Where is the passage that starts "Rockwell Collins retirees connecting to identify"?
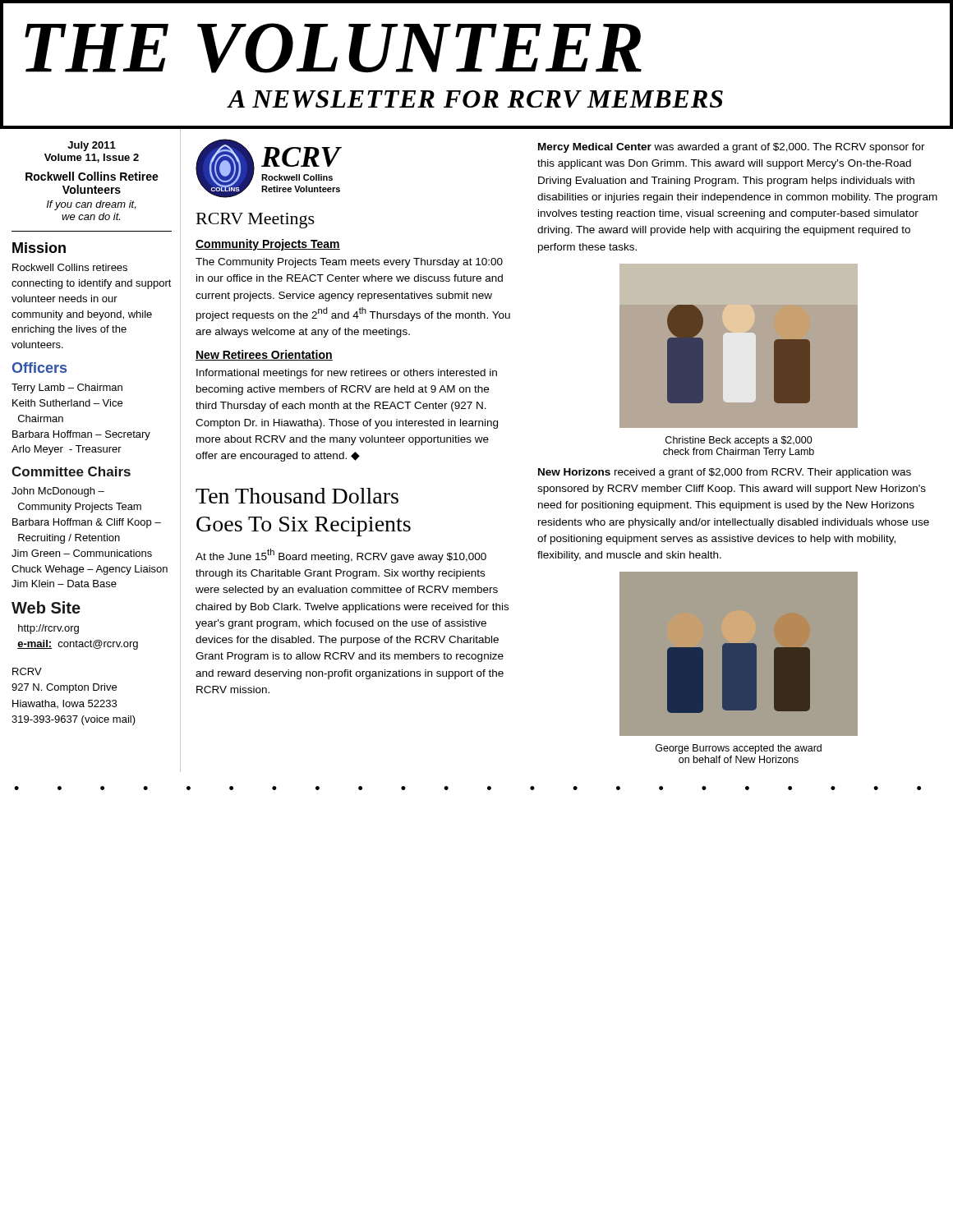The image size is (953, 1232). (x=91, y=306)
